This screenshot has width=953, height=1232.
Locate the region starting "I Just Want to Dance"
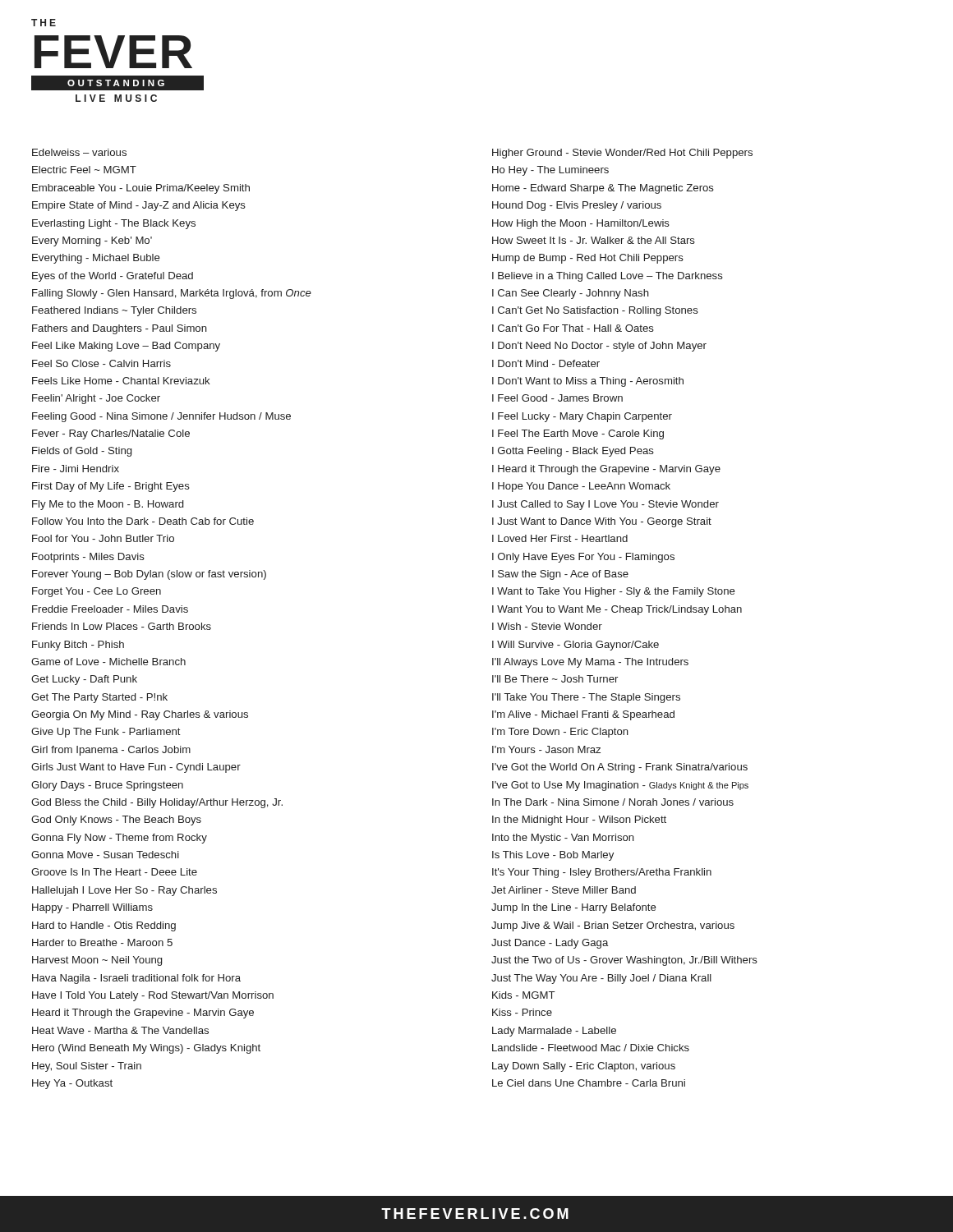pos(709,521)
